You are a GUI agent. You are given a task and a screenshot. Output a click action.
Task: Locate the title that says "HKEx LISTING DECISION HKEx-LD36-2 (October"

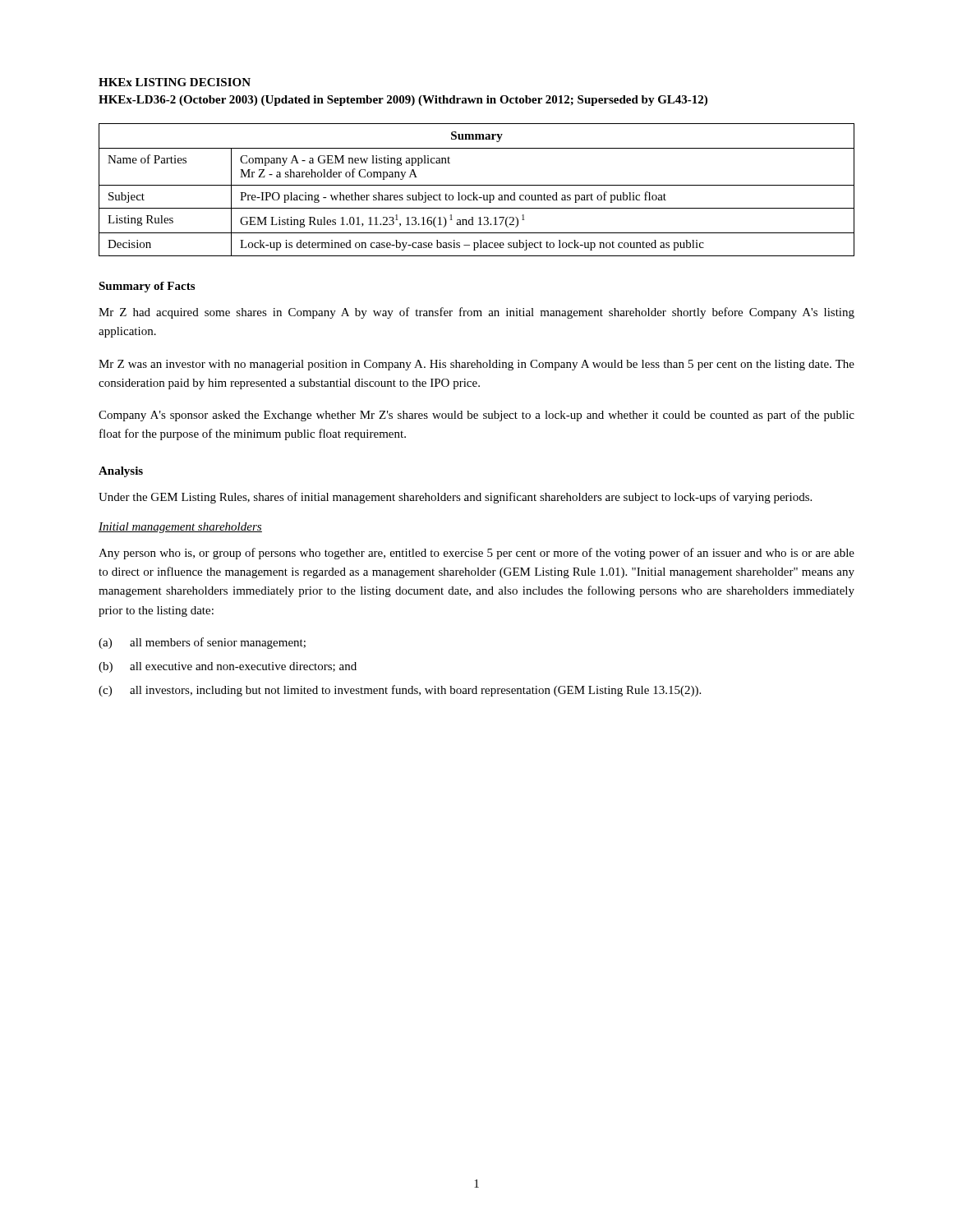[x=476, y=91]
